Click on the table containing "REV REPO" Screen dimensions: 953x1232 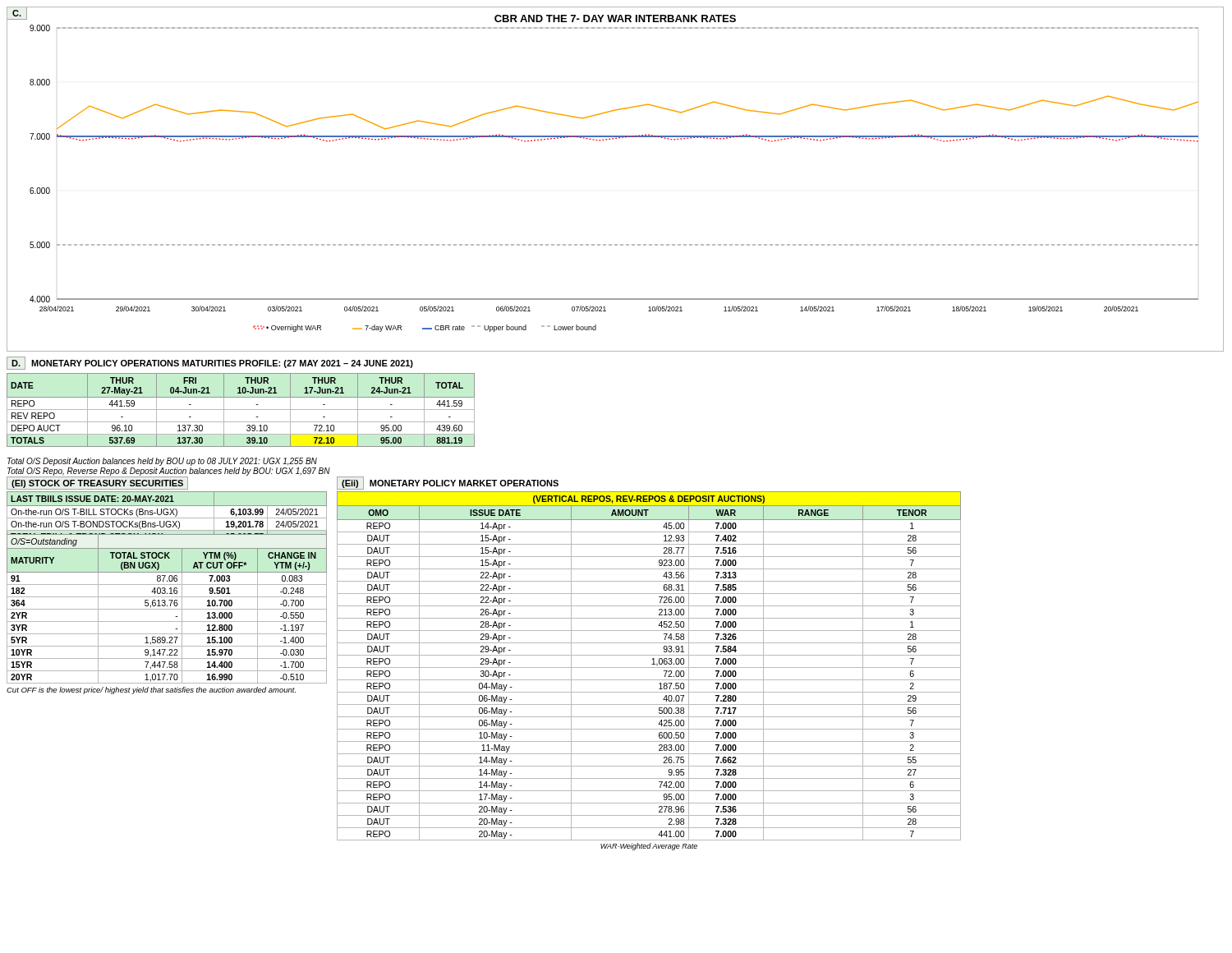click(x=241, y=410)
